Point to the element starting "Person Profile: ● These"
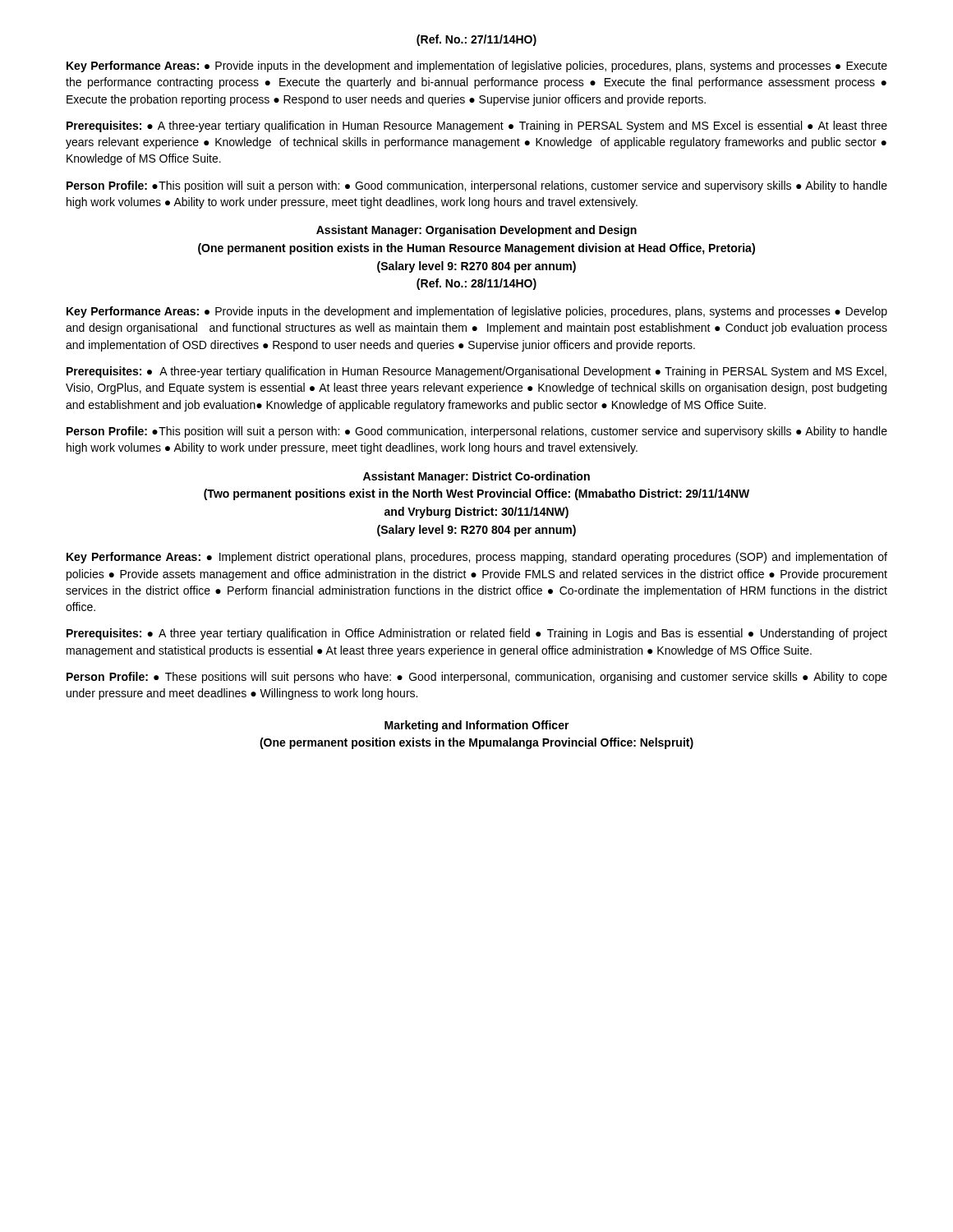Viewport: 953px width, 1232px height. [476, 685]
